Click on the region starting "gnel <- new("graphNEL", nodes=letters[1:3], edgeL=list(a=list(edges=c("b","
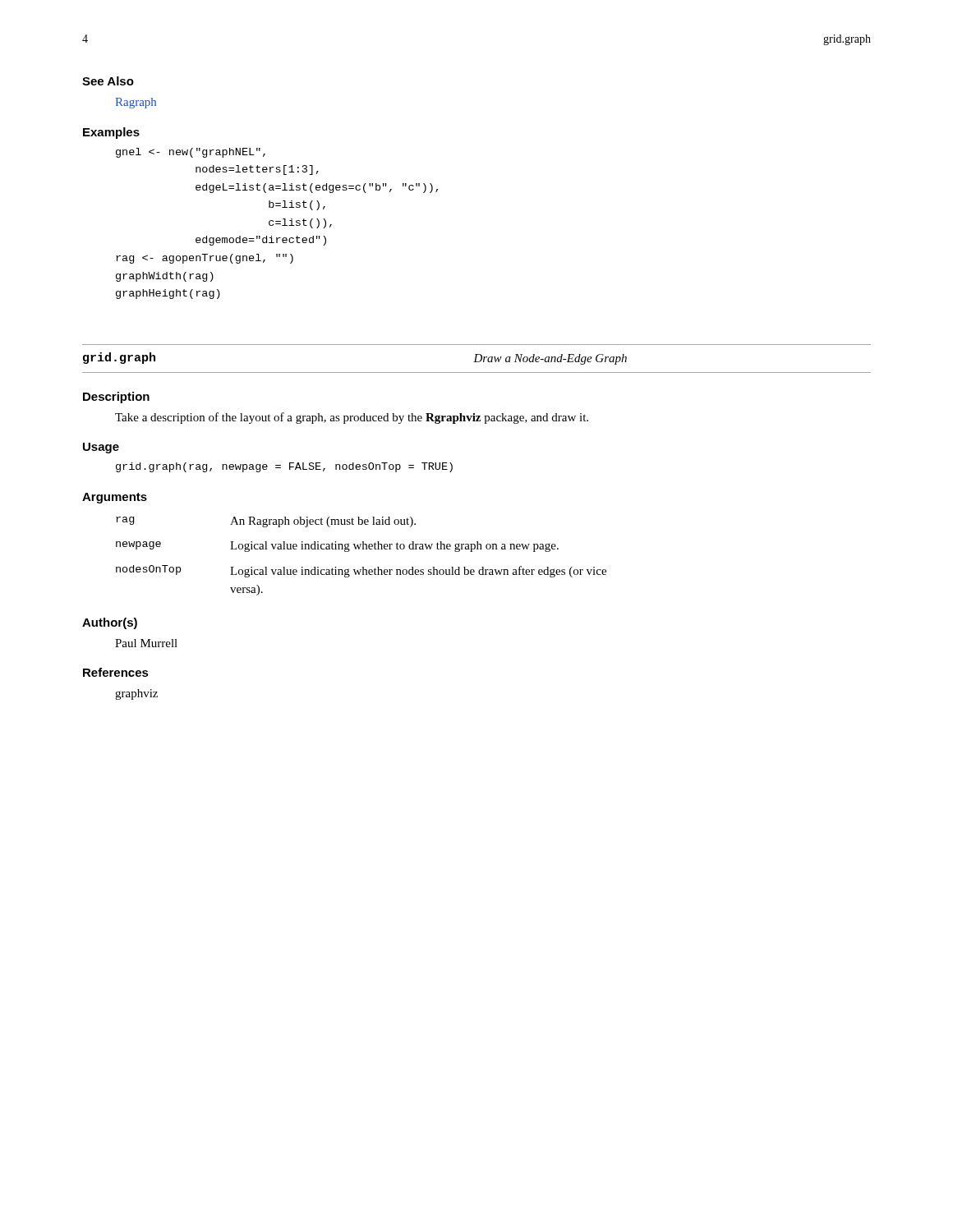Image resolution: width=953 pixels, height=1232 pixels. (191, 153)
